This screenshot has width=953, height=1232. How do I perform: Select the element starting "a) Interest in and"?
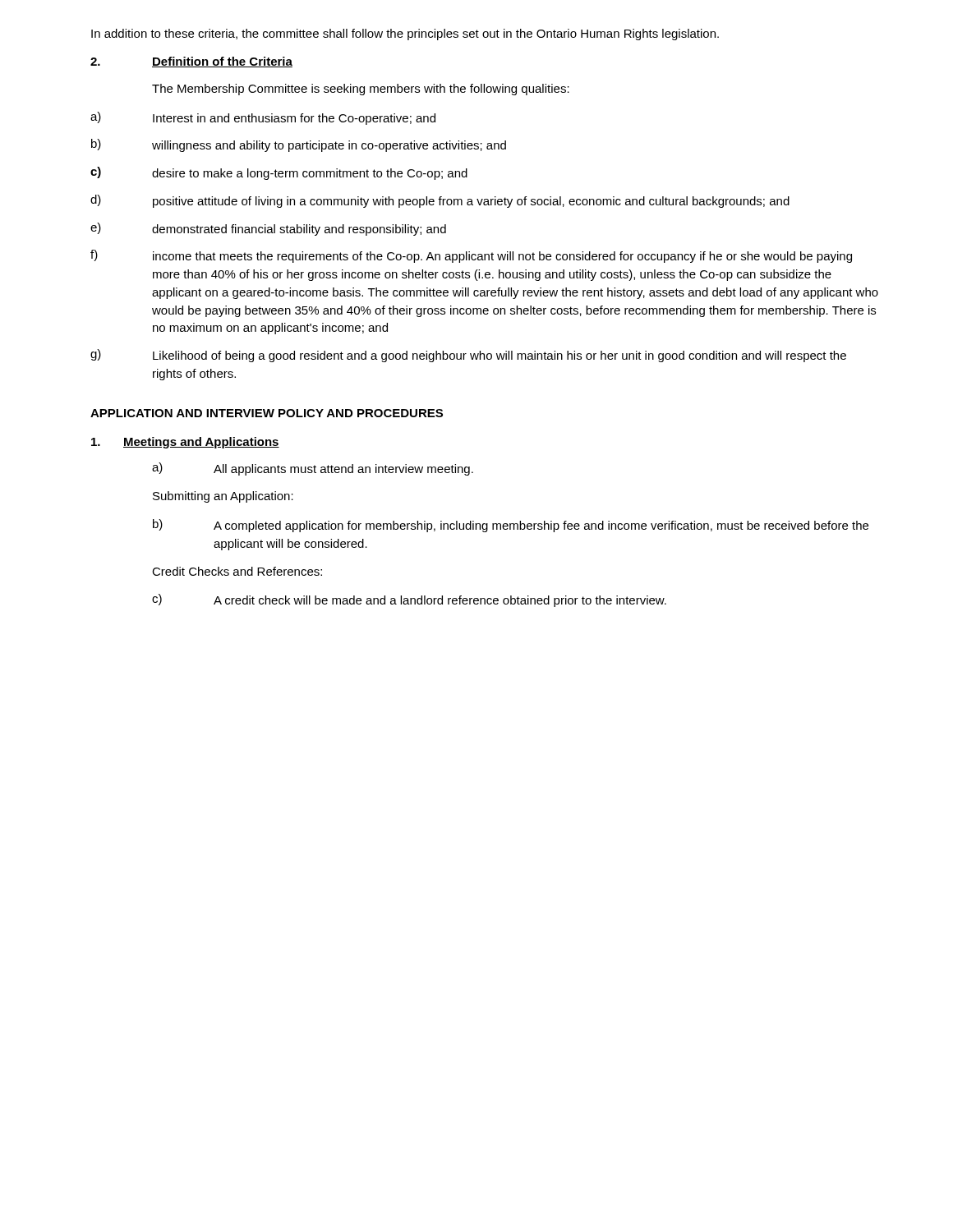pyautogui.click(x=263, y=118)
